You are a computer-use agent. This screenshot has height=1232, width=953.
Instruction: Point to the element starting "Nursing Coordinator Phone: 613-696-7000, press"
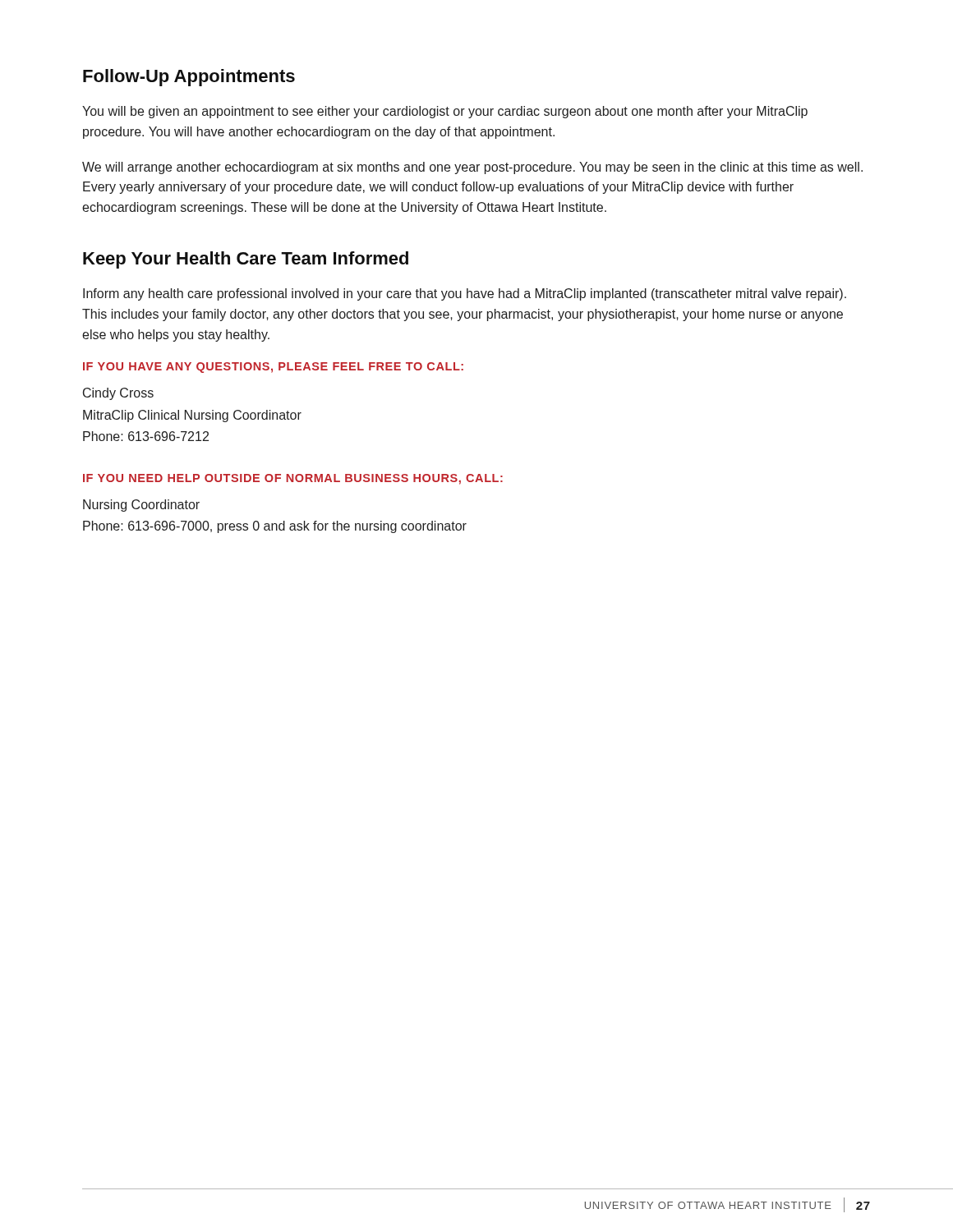[141, 506]
